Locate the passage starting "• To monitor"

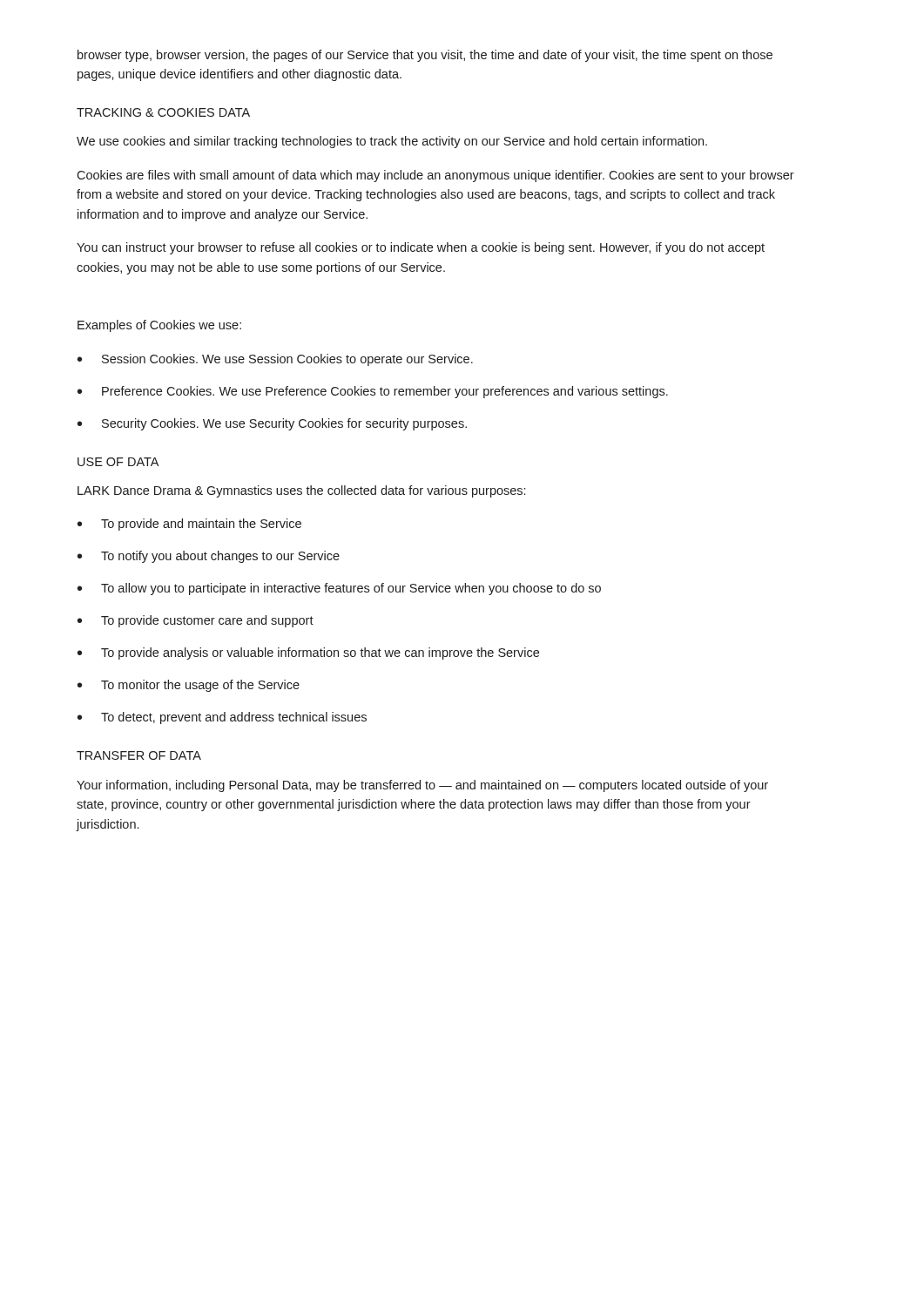(x=189, y=686)
